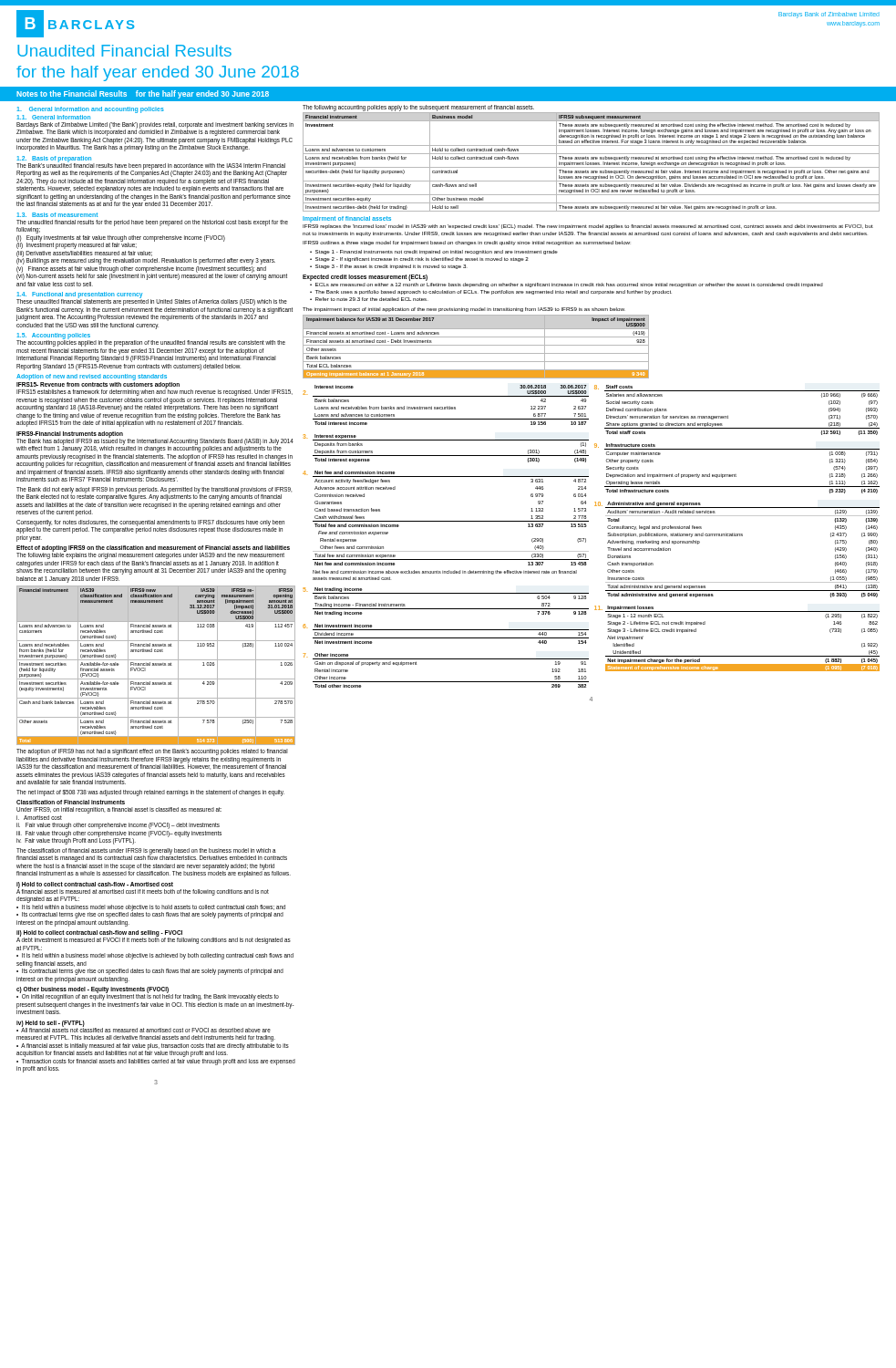Locate the passage starting "The impairment impact"
Screen dimensions: 1368x896
464,309
